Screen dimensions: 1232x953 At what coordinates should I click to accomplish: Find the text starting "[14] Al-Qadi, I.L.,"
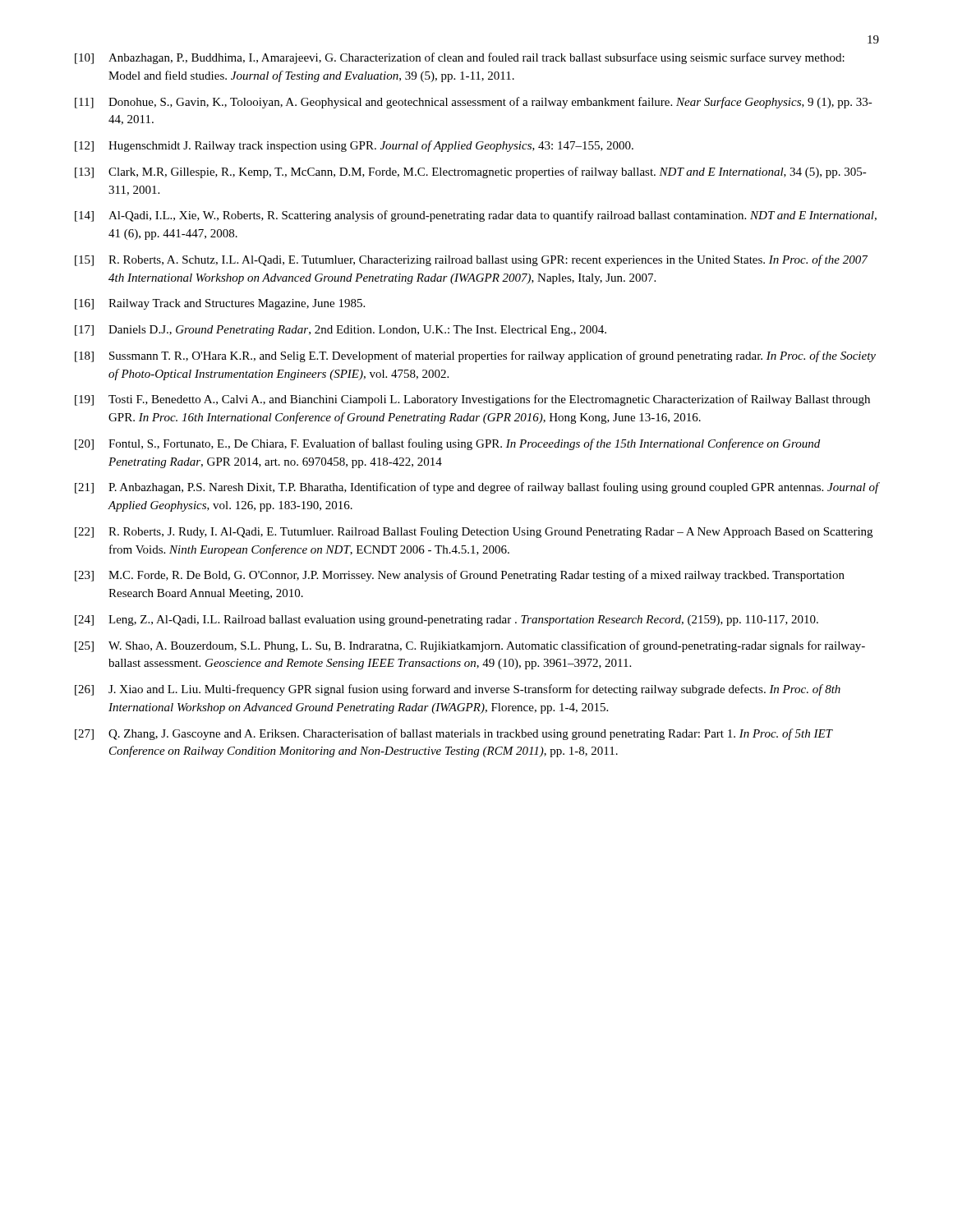[x=476, y=225]
